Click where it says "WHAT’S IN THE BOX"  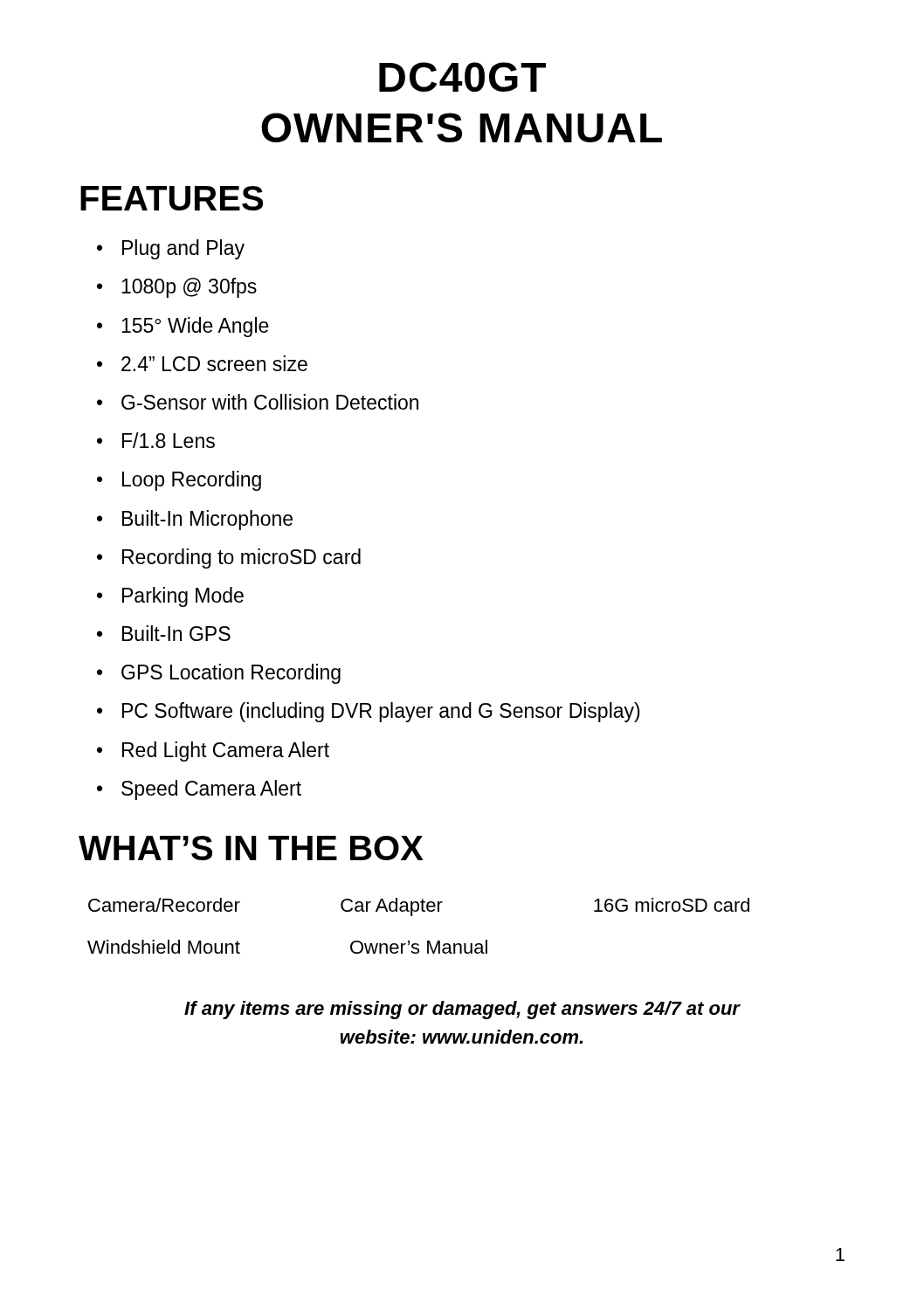click(x=251, y=848)
